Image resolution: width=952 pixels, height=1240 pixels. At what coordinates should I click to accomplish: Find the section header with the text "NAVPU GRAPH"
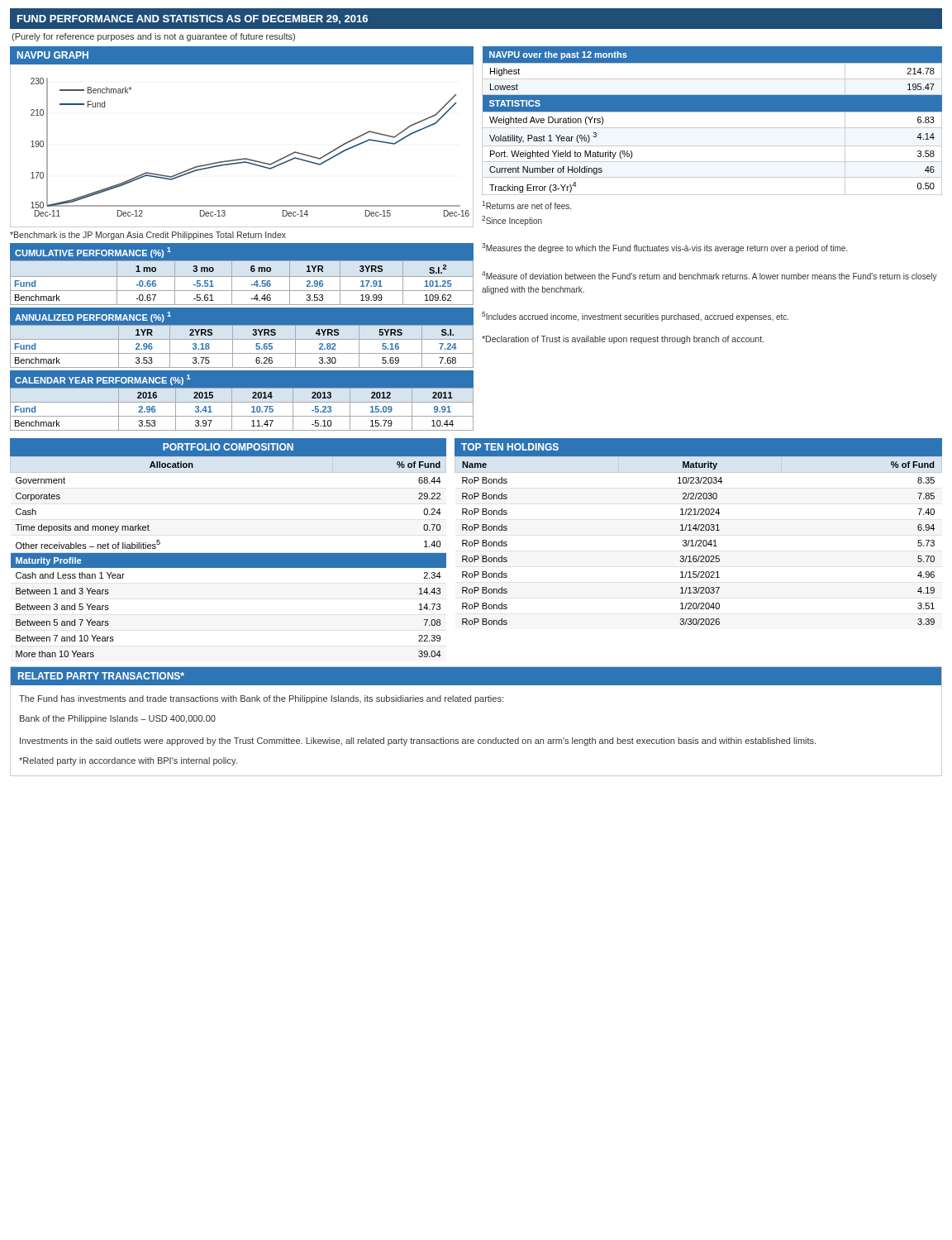(x=53, y=55)
